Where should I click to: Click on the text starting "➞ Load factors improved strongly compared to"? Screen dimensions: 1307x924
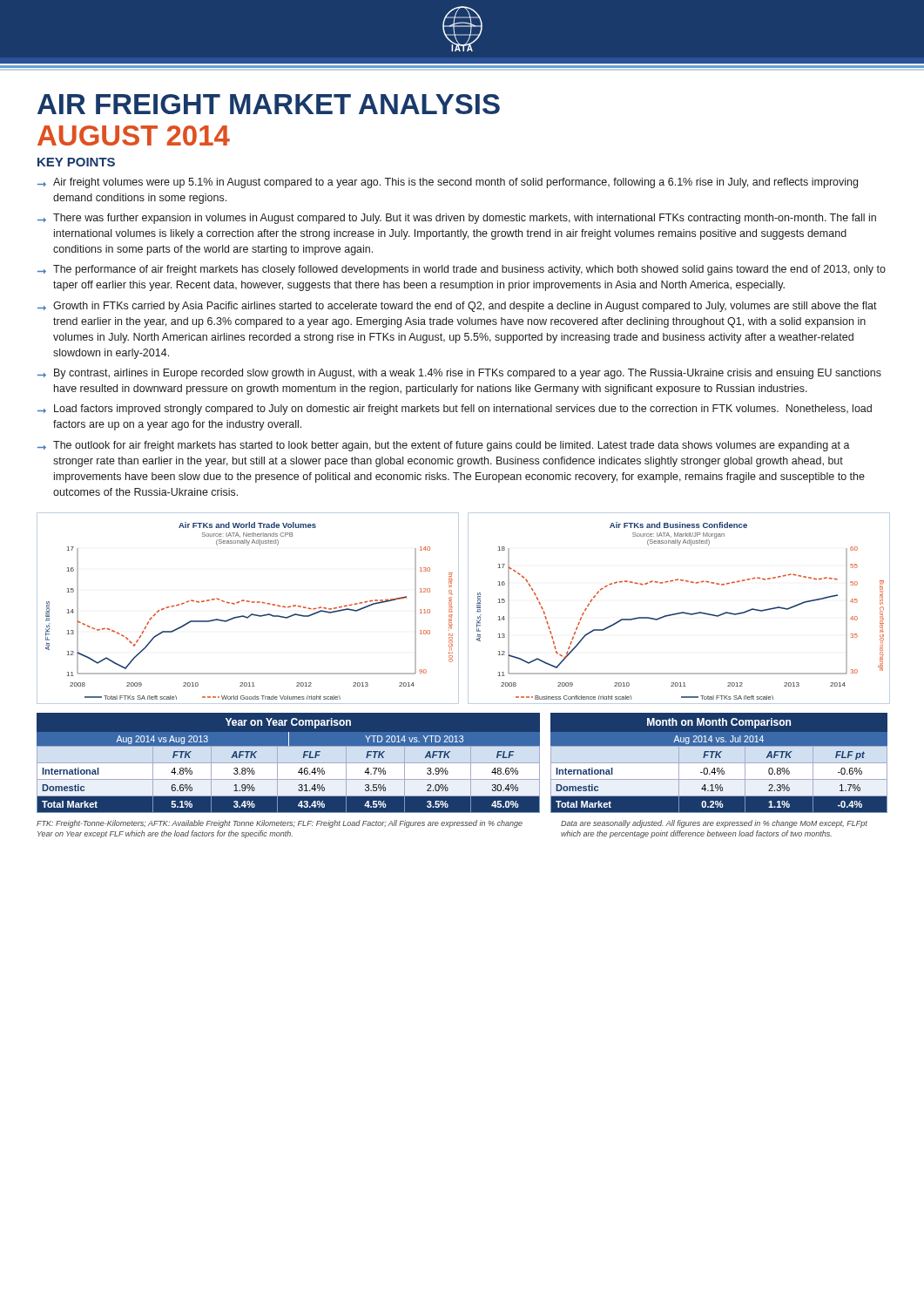[x=462, y=417]
